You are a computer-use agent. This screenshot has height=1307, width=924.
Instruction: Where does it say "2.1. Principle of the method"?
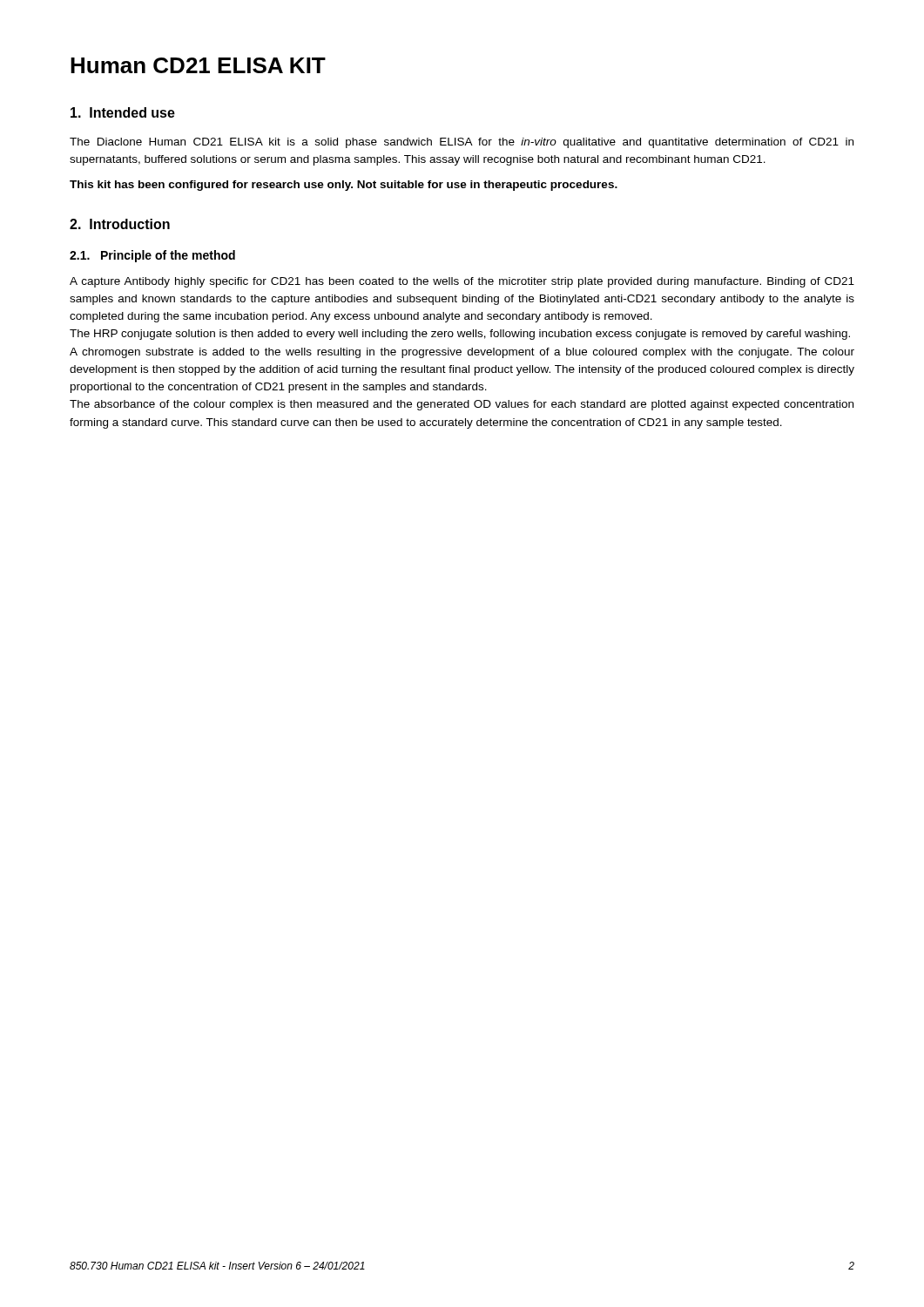[x=153, y=255]
